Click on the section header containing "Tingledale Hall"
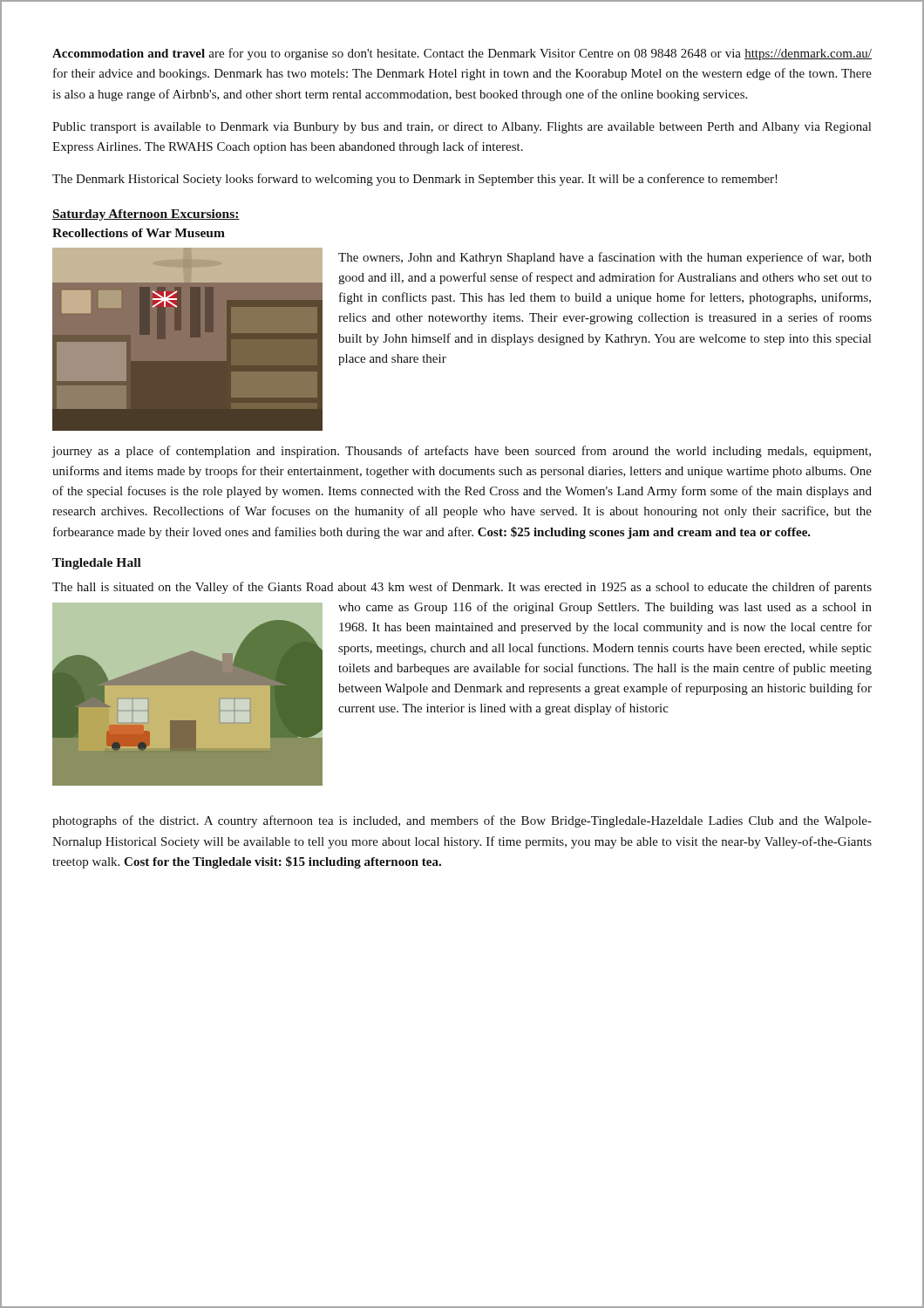The height and width of the screenshot is (1308, 924). click(x=97, y=562)
